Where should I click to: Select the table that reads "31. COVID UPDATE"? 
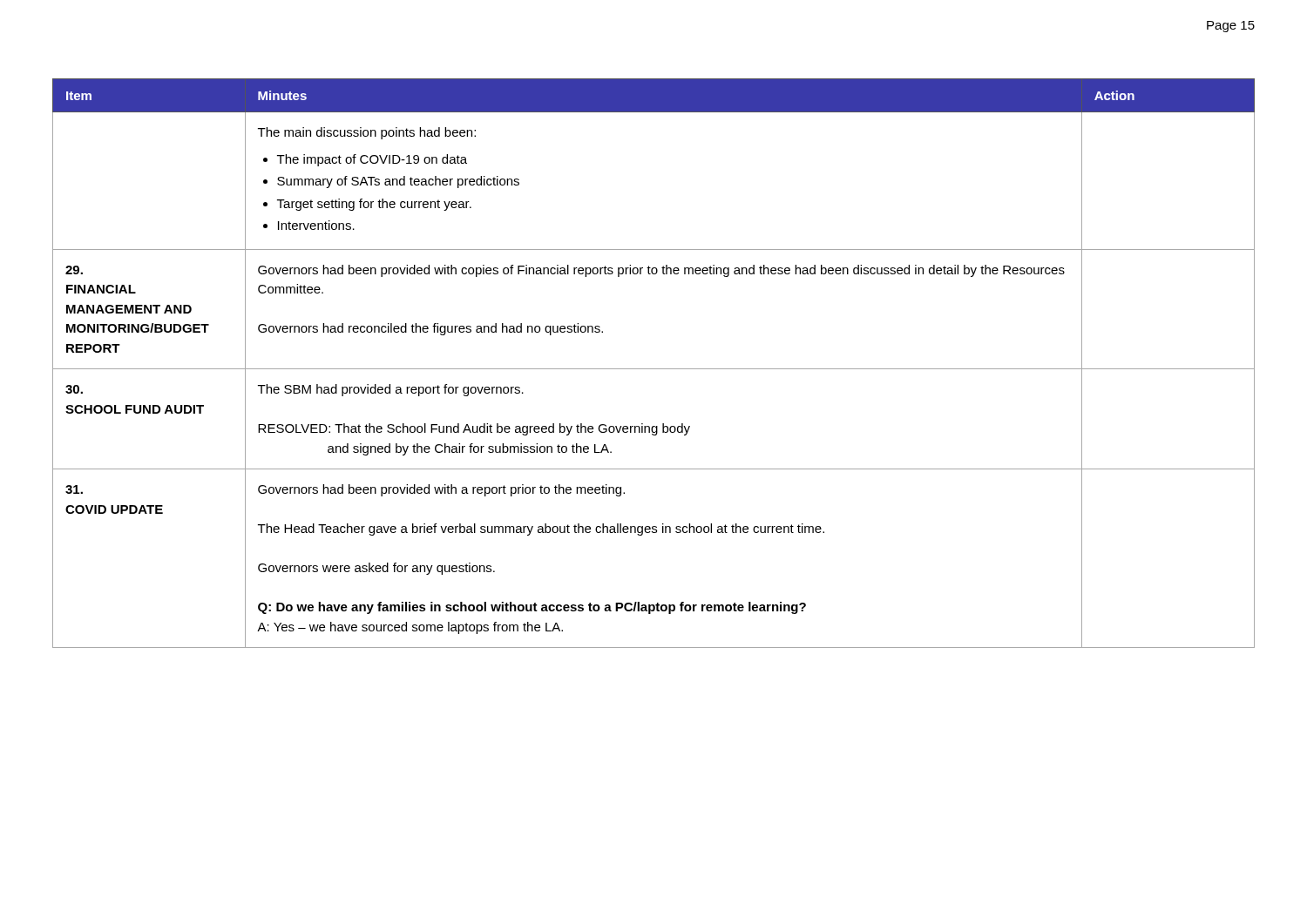pyautogui.click(x=654, y=363)
